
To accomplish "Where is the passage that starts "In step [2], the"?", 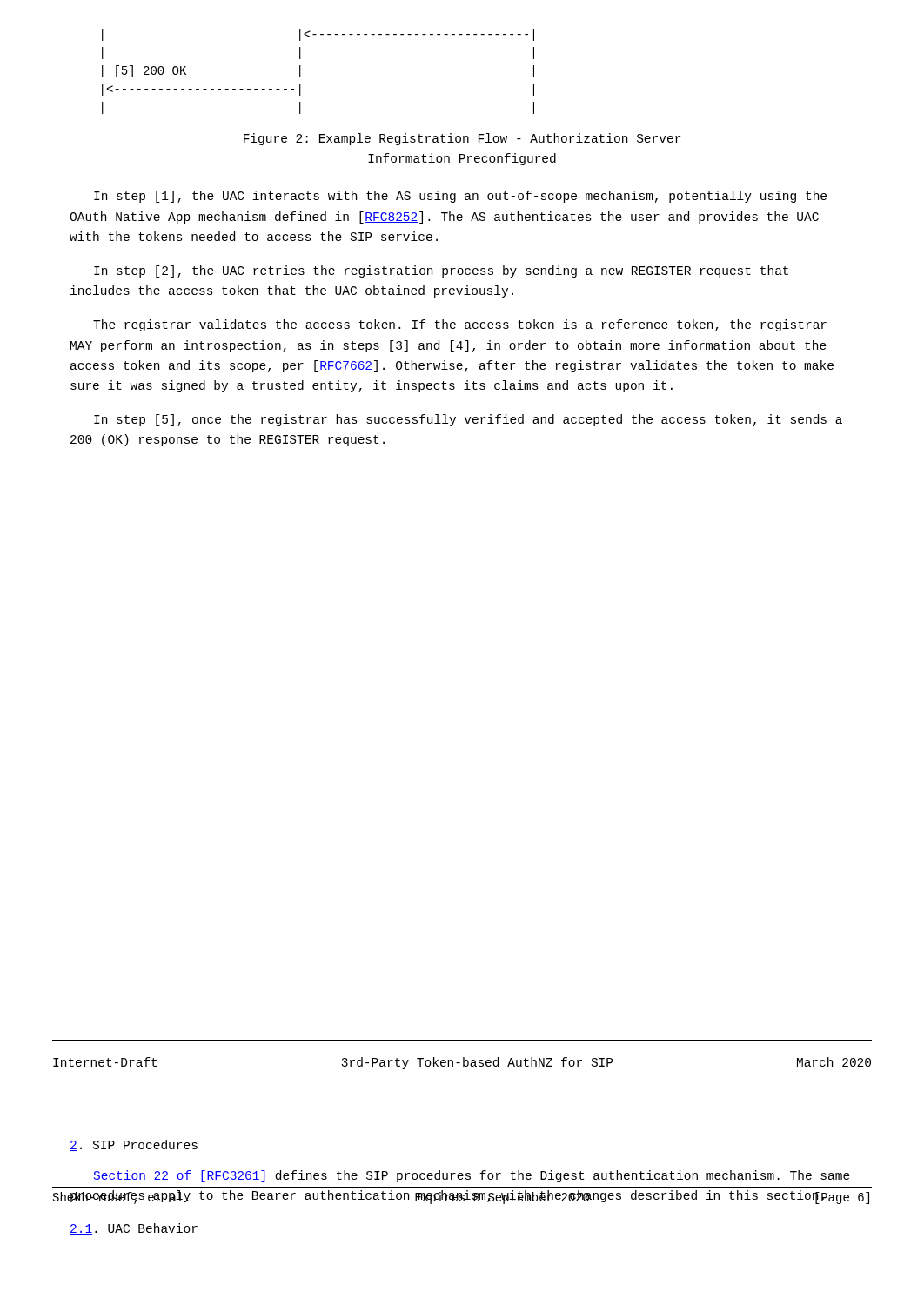I will click(430, 281).
